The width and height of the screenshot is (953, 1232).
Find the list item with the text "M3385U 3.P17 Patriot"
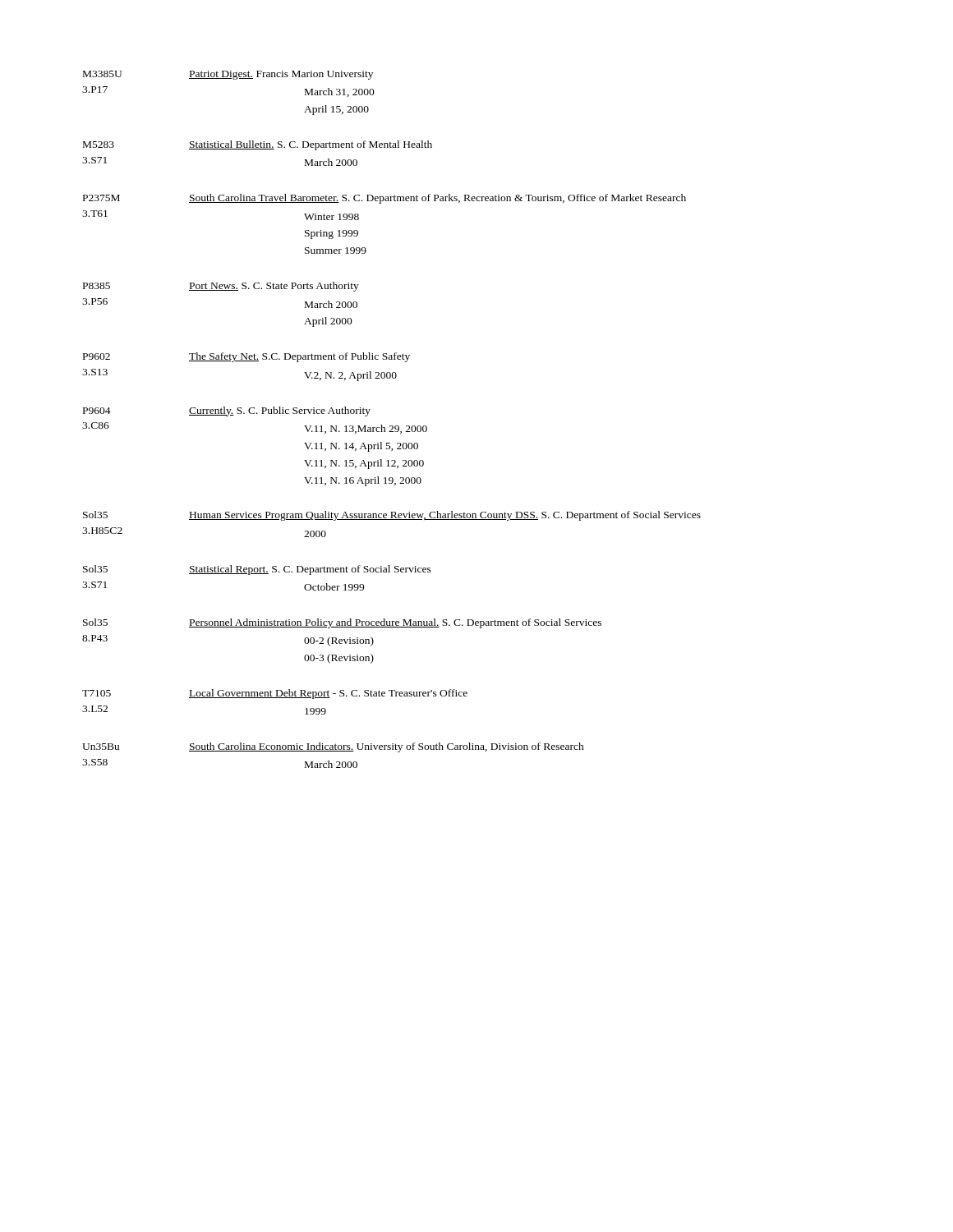pos(228,75)
